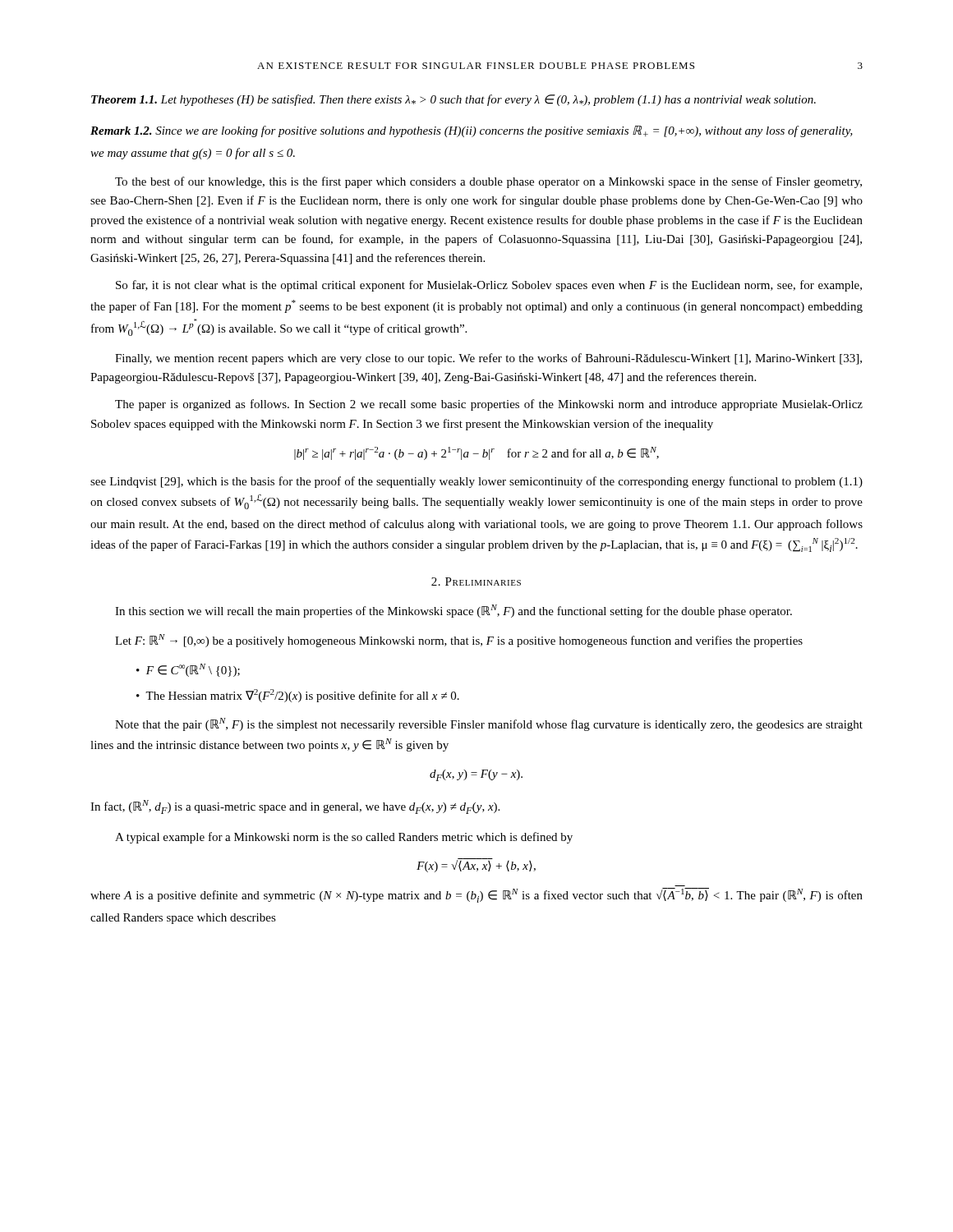Click on the section header with the text "2. Preliminaries"
Image resolution: width=953 pixels, height=1232 pixels.
click(476, 582)
